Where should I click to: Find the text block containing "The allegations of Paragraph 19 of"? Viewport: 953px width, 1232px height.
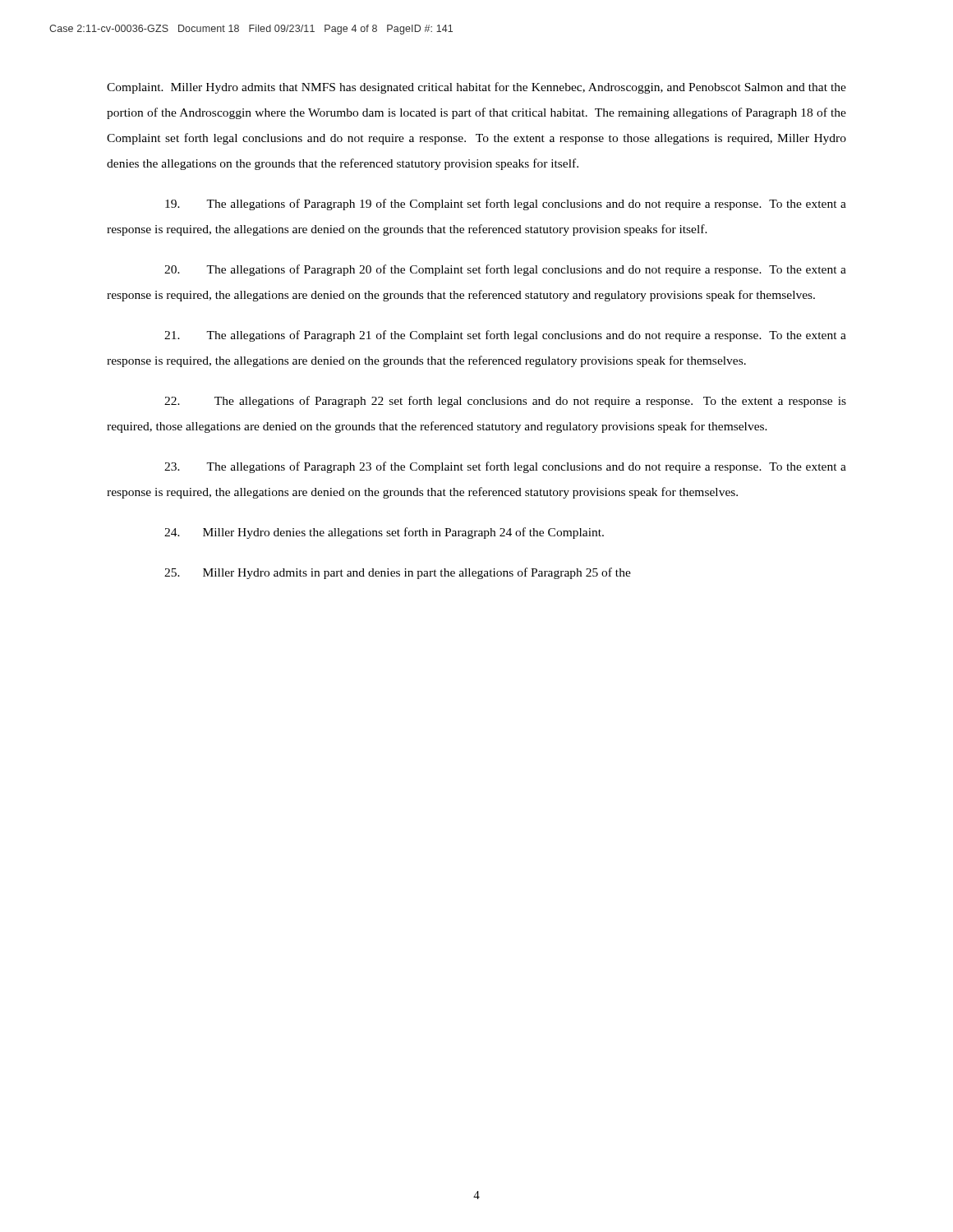click(476, 216)
